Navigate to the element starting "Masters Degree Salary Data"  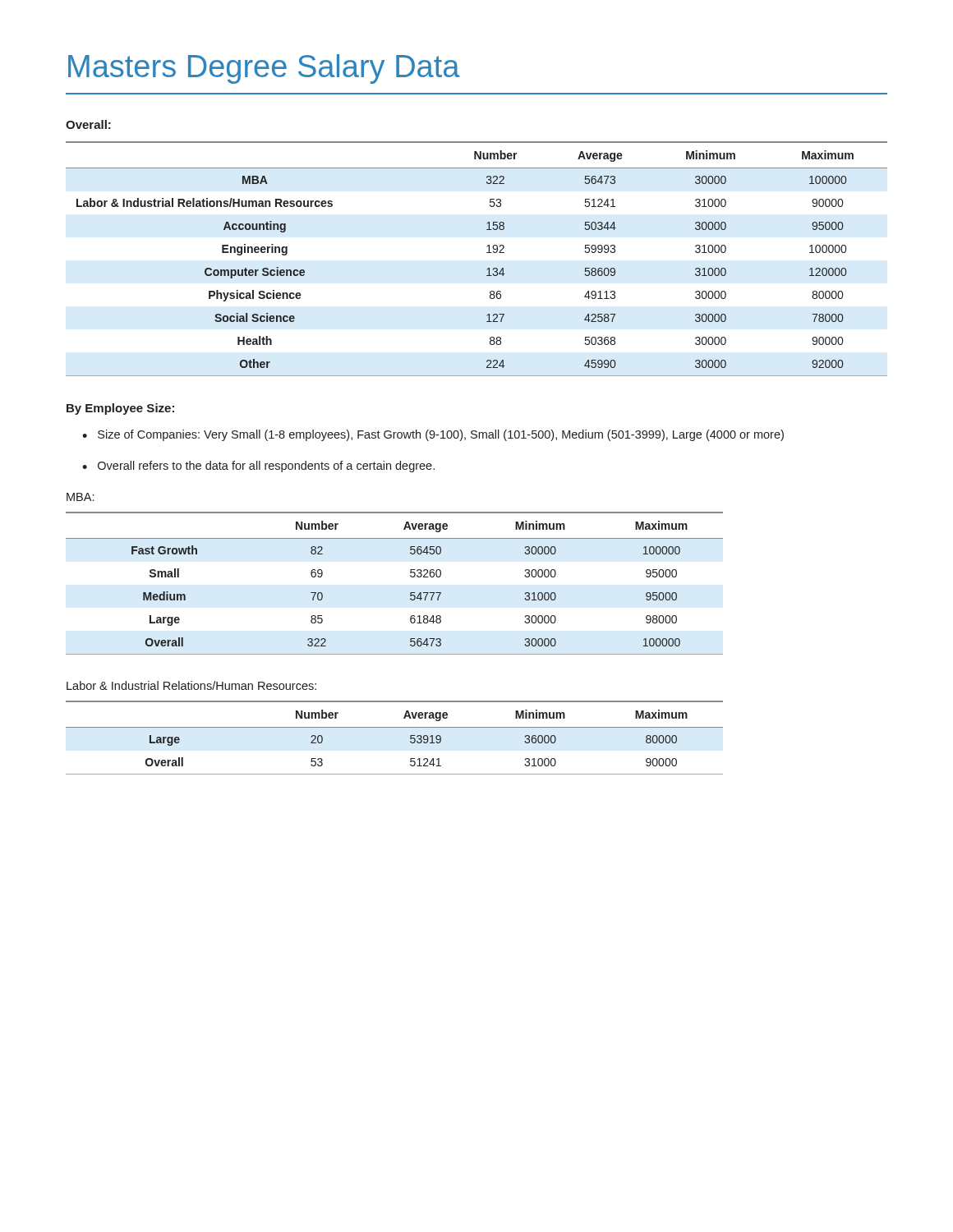point(263,67)
